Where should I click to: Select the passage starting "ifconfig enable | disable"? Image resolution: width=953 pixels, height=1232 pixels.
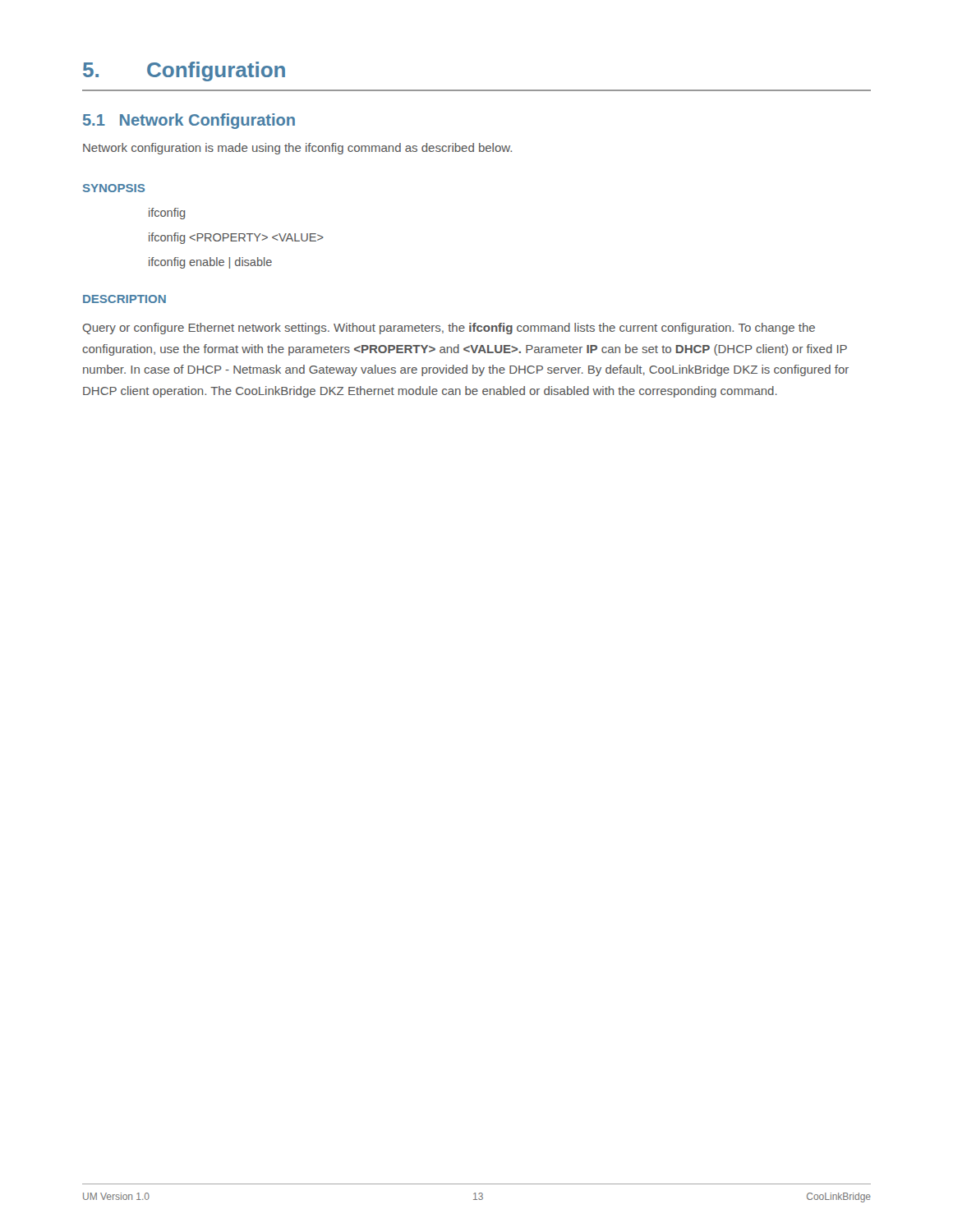[210, 262]
